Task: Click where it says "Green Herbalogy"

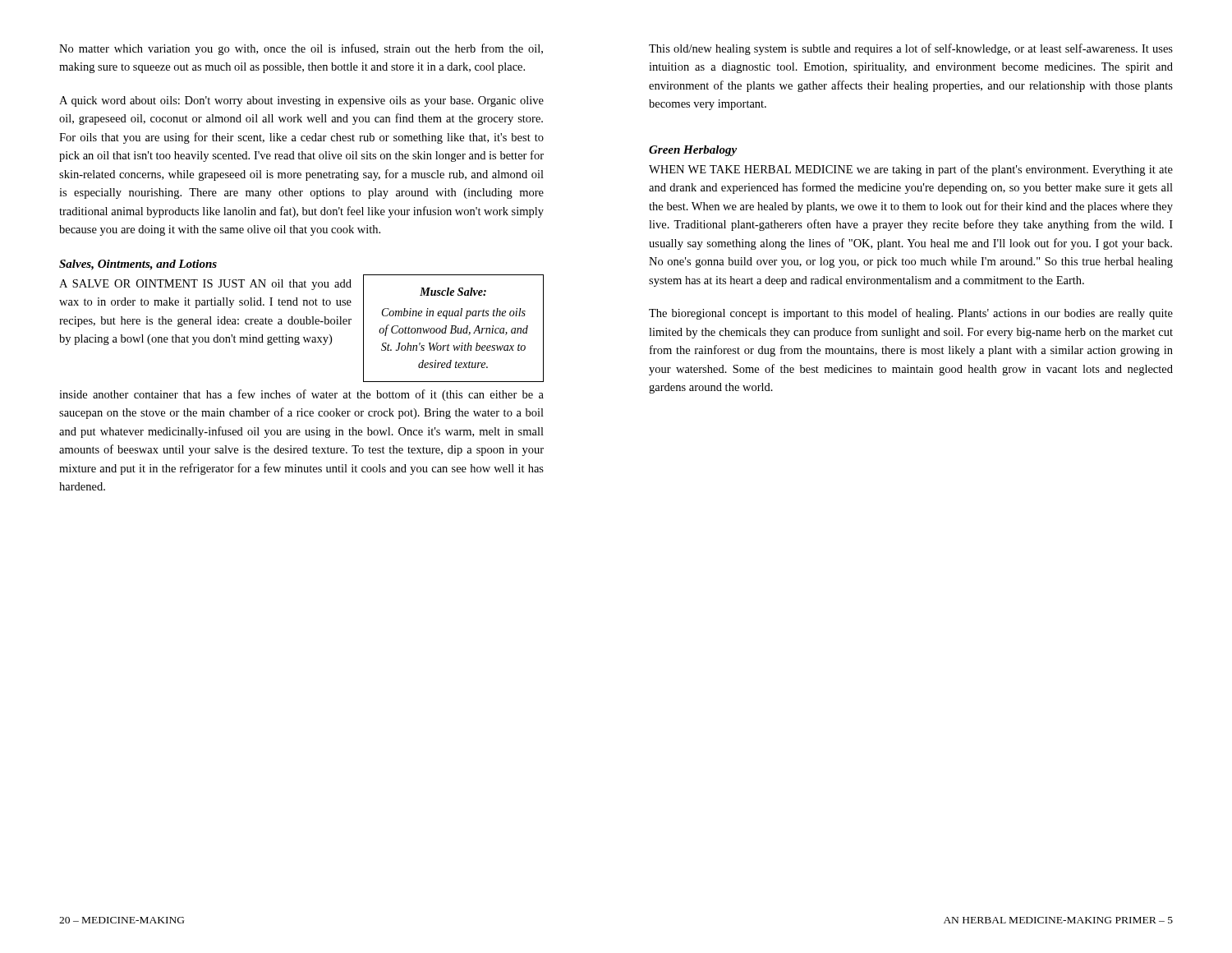Action: click(693, 149)
